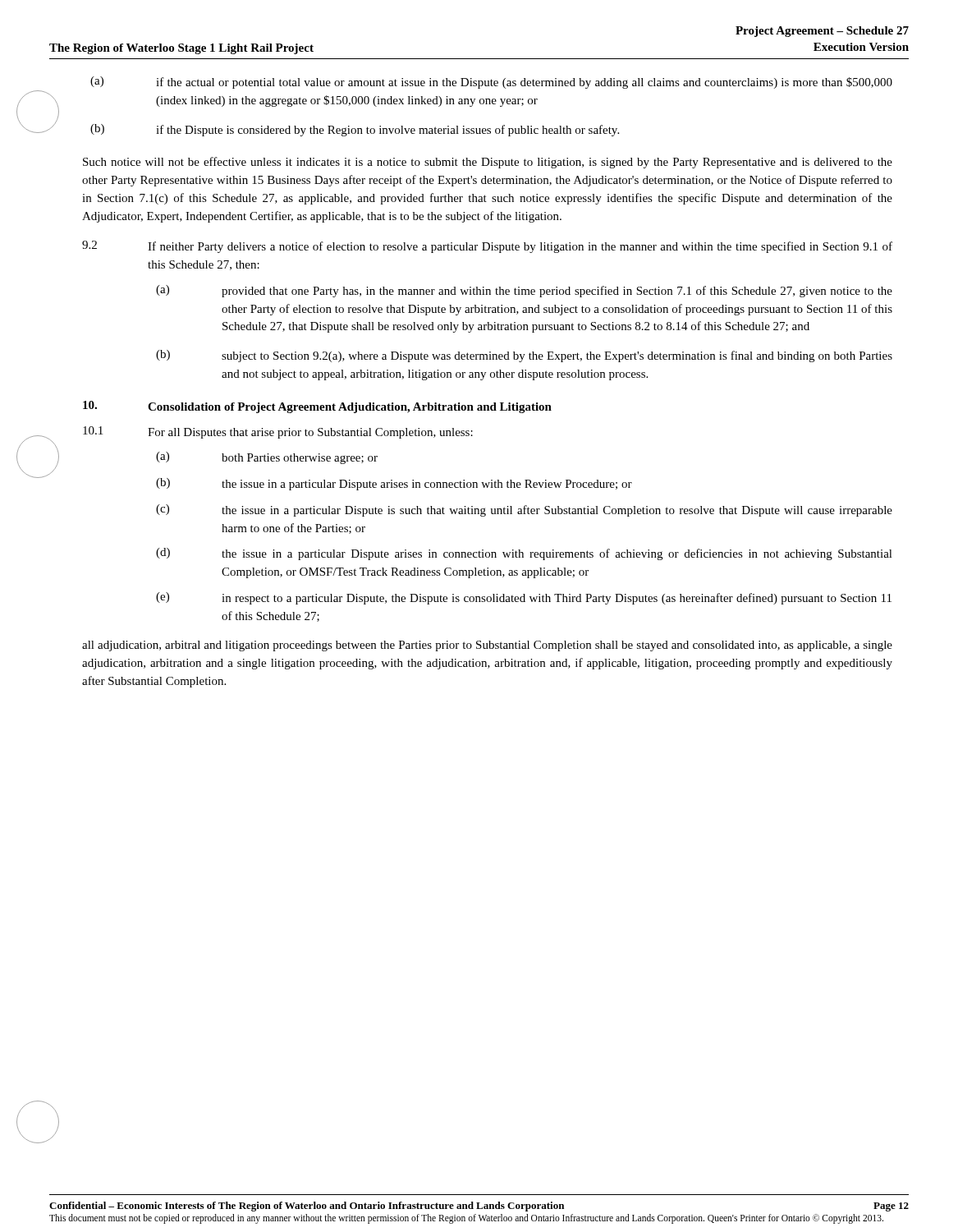This screenshot has height=1232, width=958.
Task: Locate the block of text that opens with "(c) the issue in a particular Dispute is"
Action: click(520, 520)
